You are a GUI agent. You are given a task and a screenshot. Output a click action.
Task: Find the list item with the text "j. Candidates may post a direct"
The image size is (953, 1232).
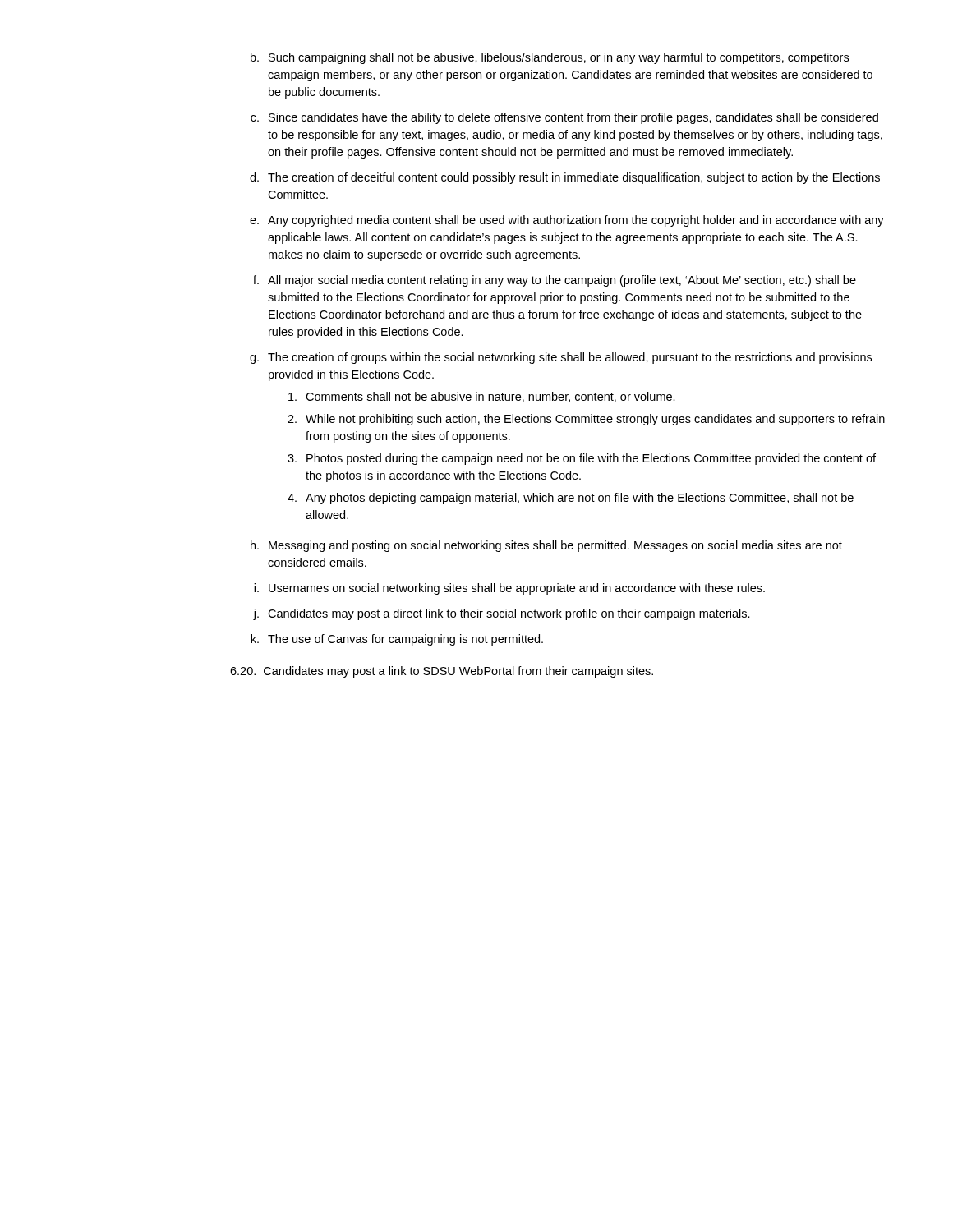point(559,614)
